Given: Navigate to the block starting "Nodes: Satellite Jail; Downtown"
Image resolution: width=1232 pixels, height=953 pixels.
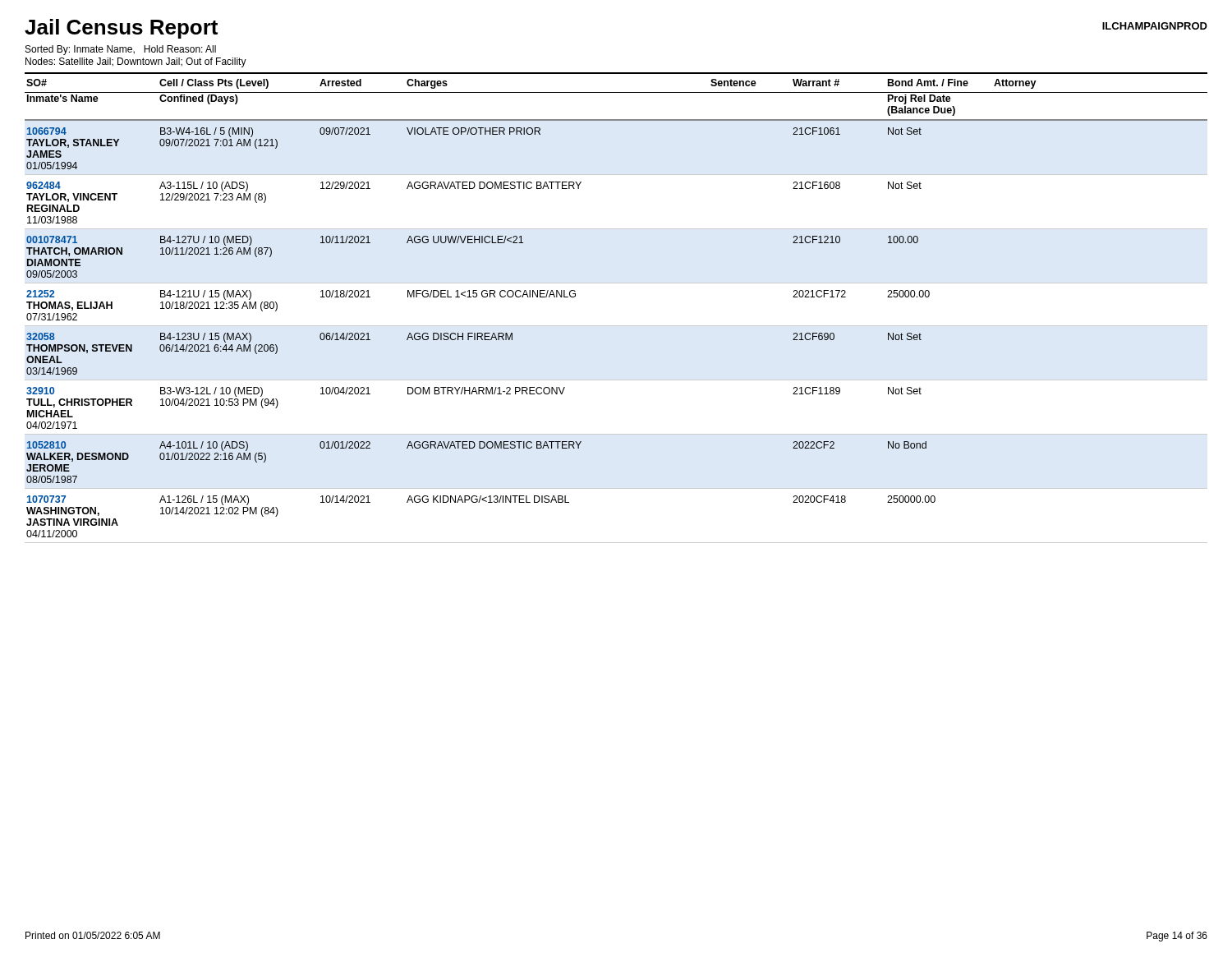Looking at the screenshot, I should (135, 62).
